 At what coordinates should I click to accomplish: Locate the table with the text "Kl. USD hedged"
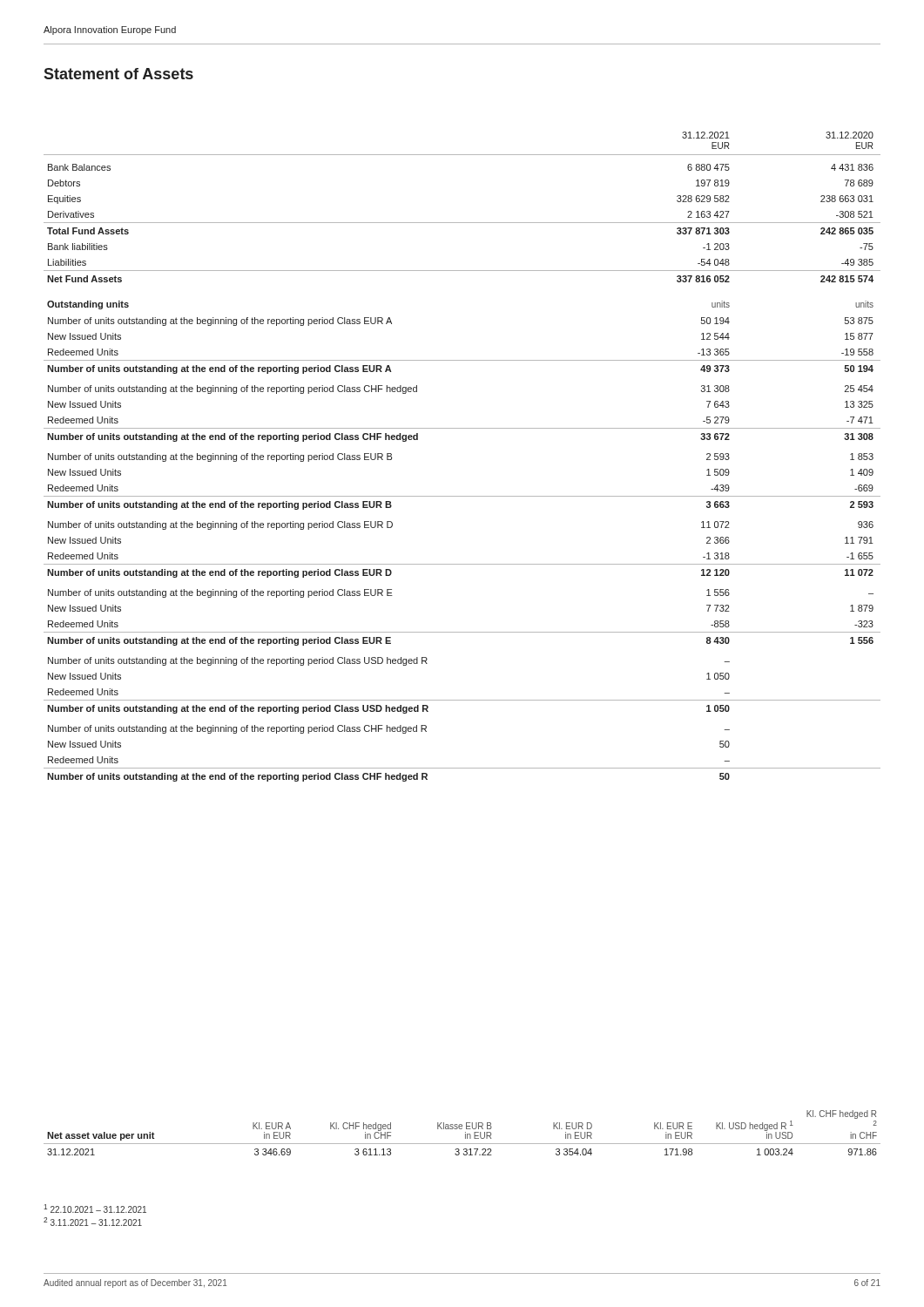pyautogui.click(x=462, y=1133)
